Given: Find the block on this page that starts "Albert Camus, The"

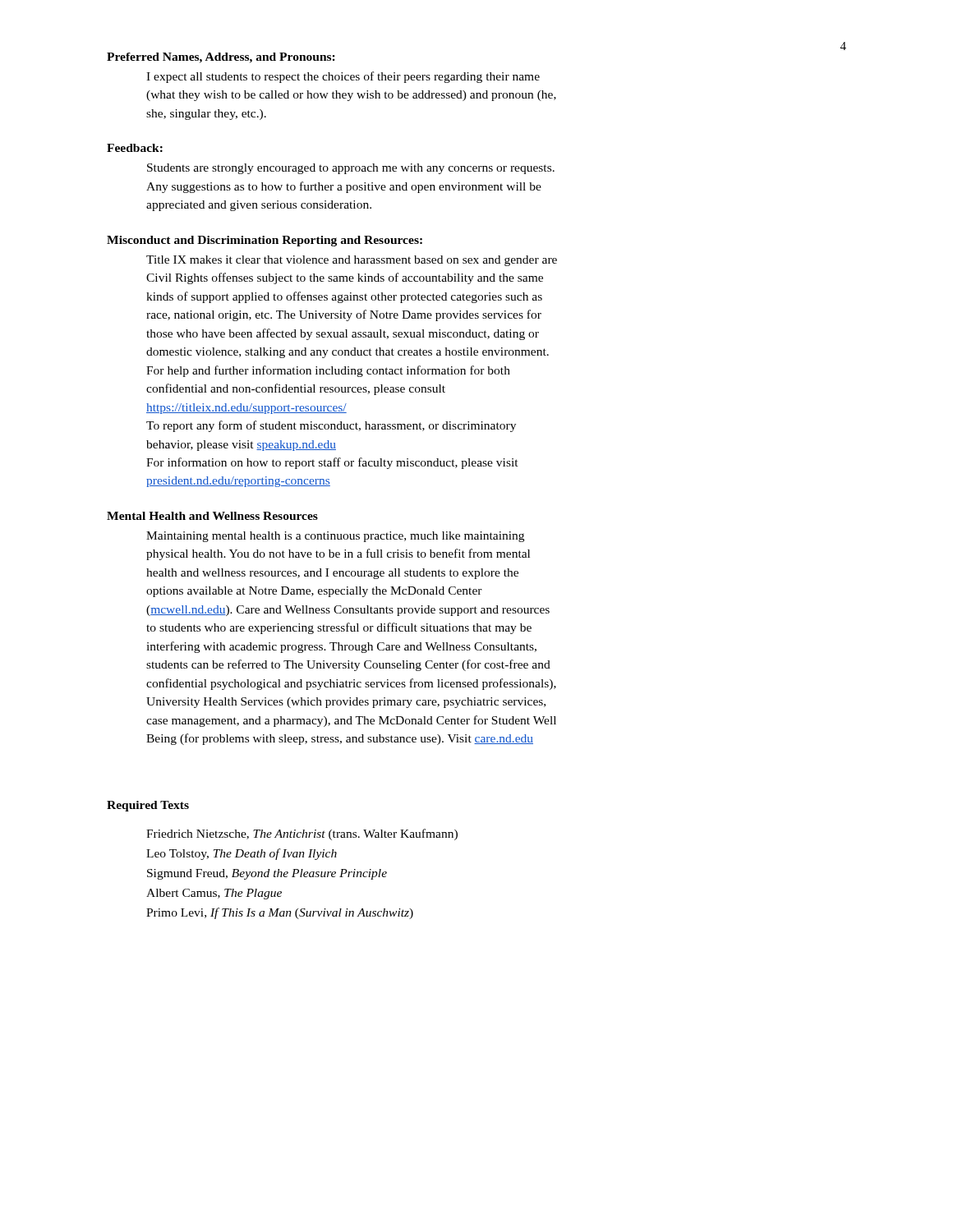Looking at the screenshot, I should [x=214, y=892].
